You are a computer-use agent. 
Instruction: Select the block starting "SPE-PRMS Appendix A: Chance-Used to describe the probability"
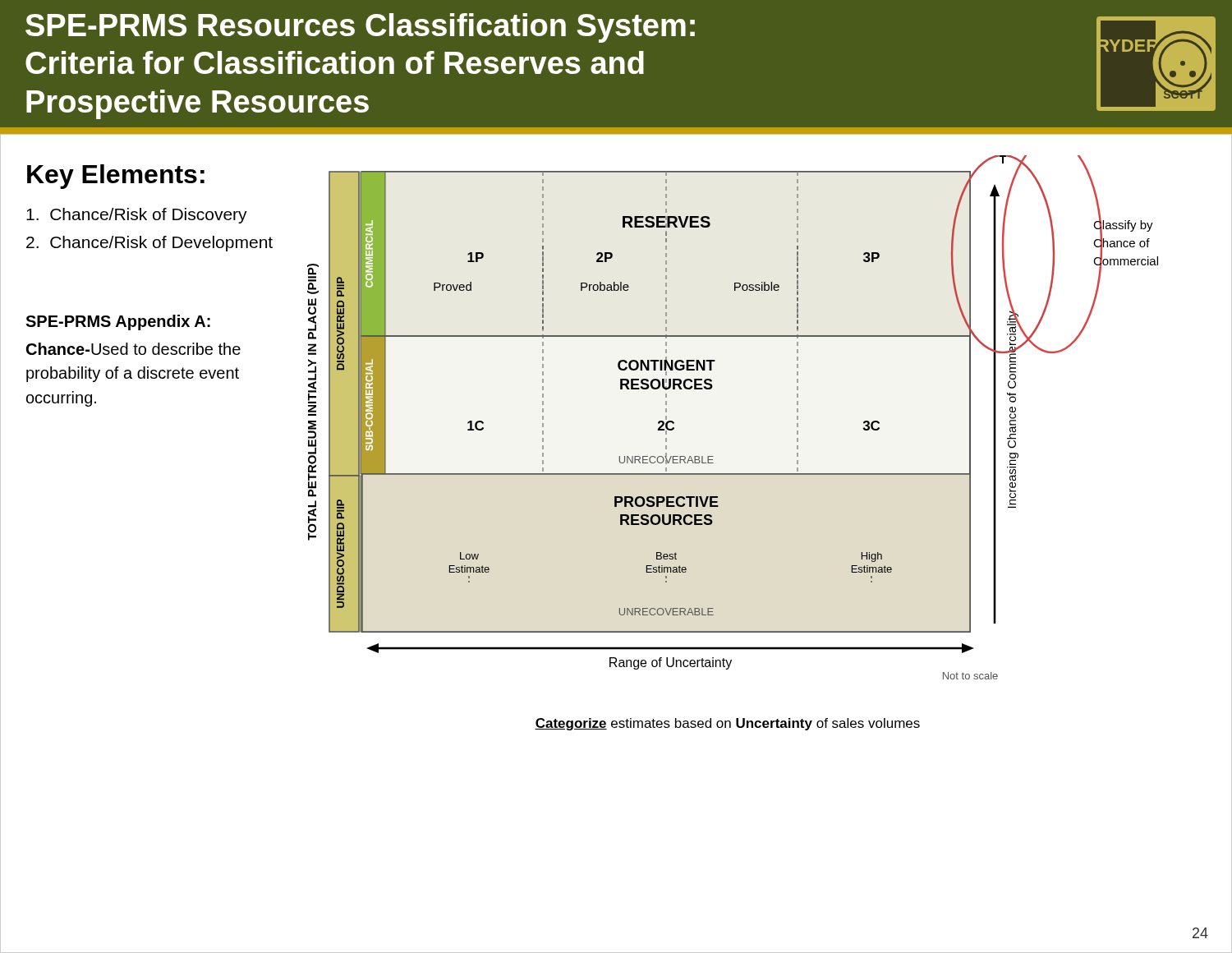point(157,360)
